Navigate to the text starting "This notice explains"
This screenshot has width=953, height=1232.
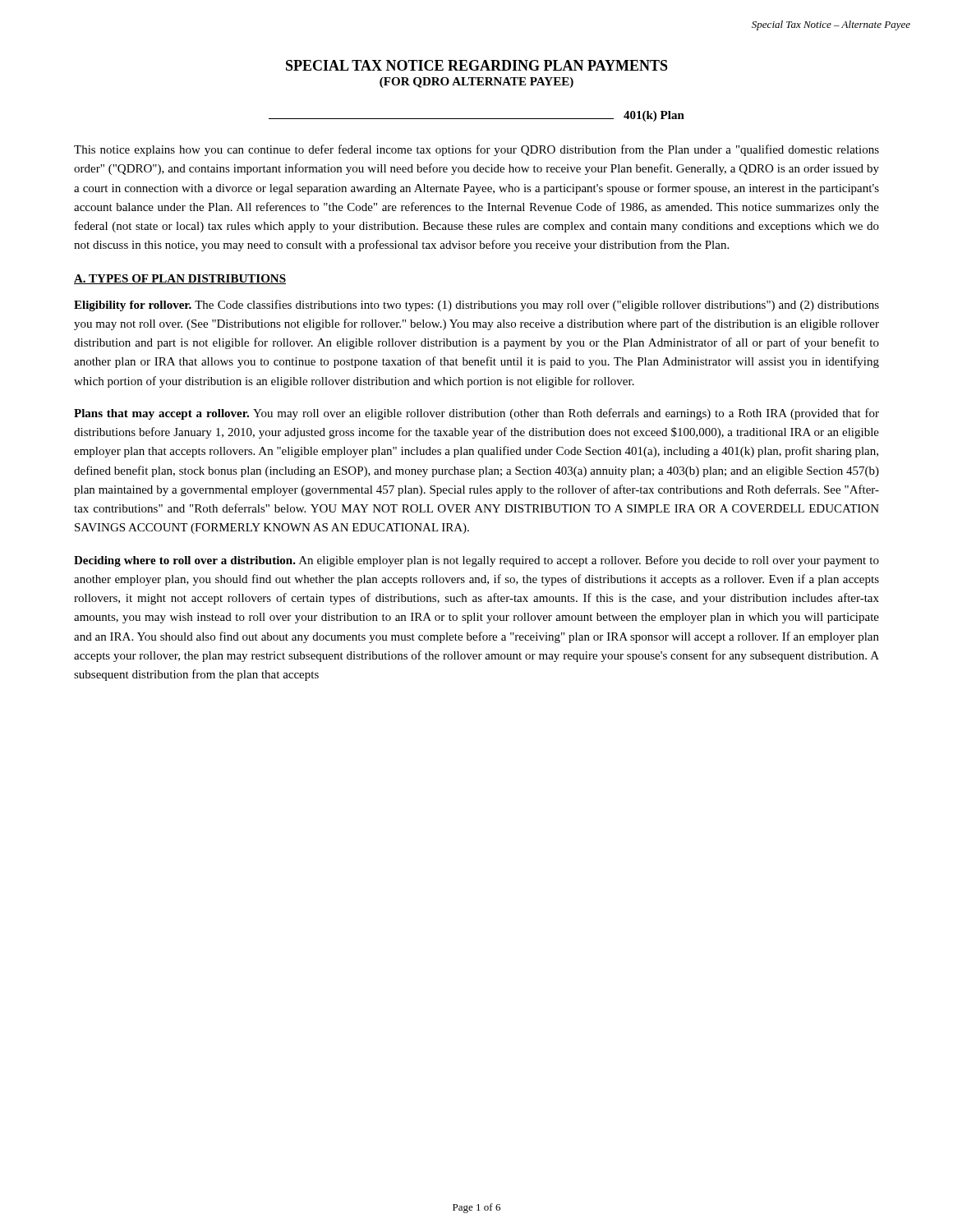(476, 197)
